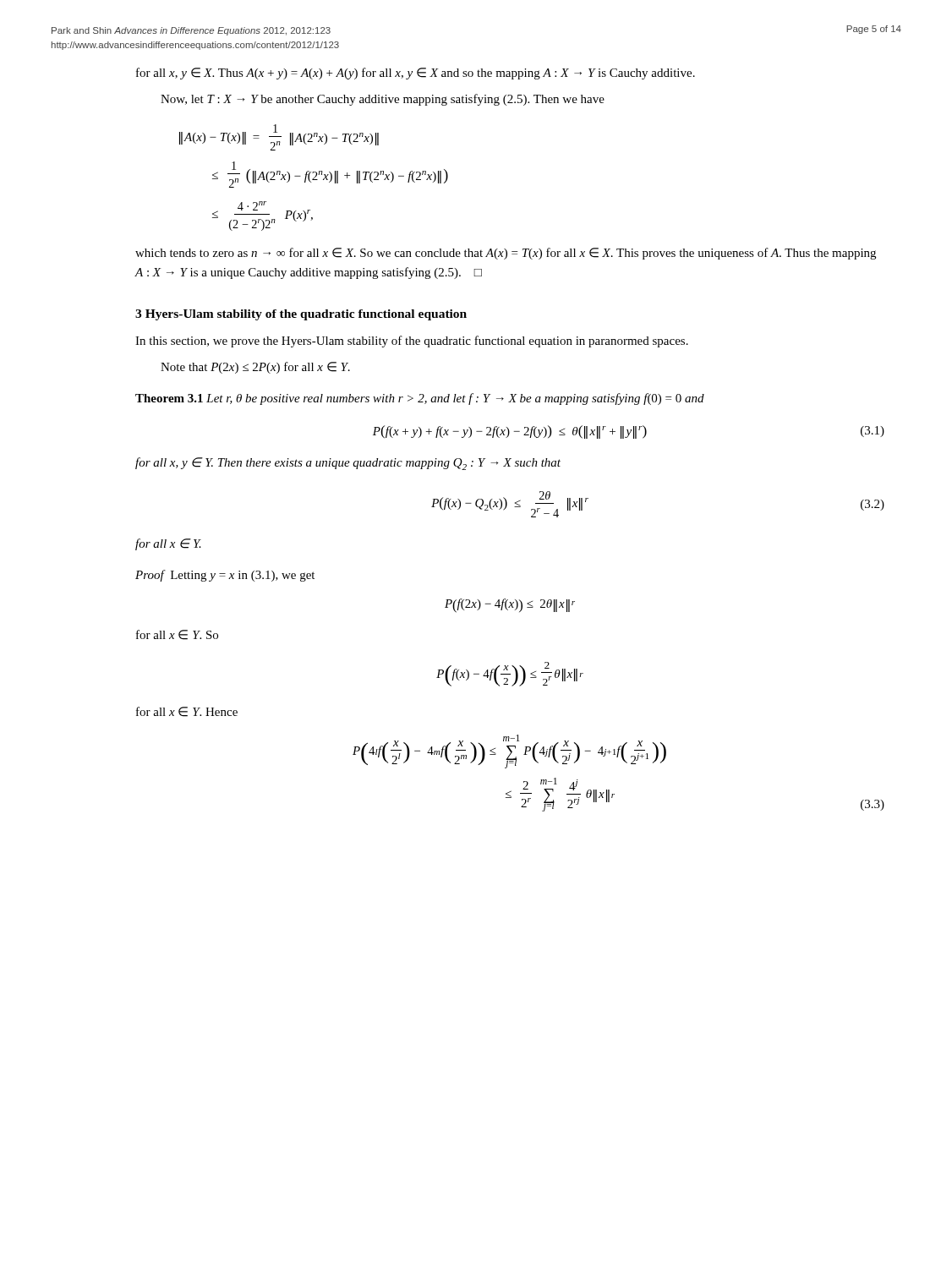Navigate to the region starting "Proof Letting y ="

(225, 575)
